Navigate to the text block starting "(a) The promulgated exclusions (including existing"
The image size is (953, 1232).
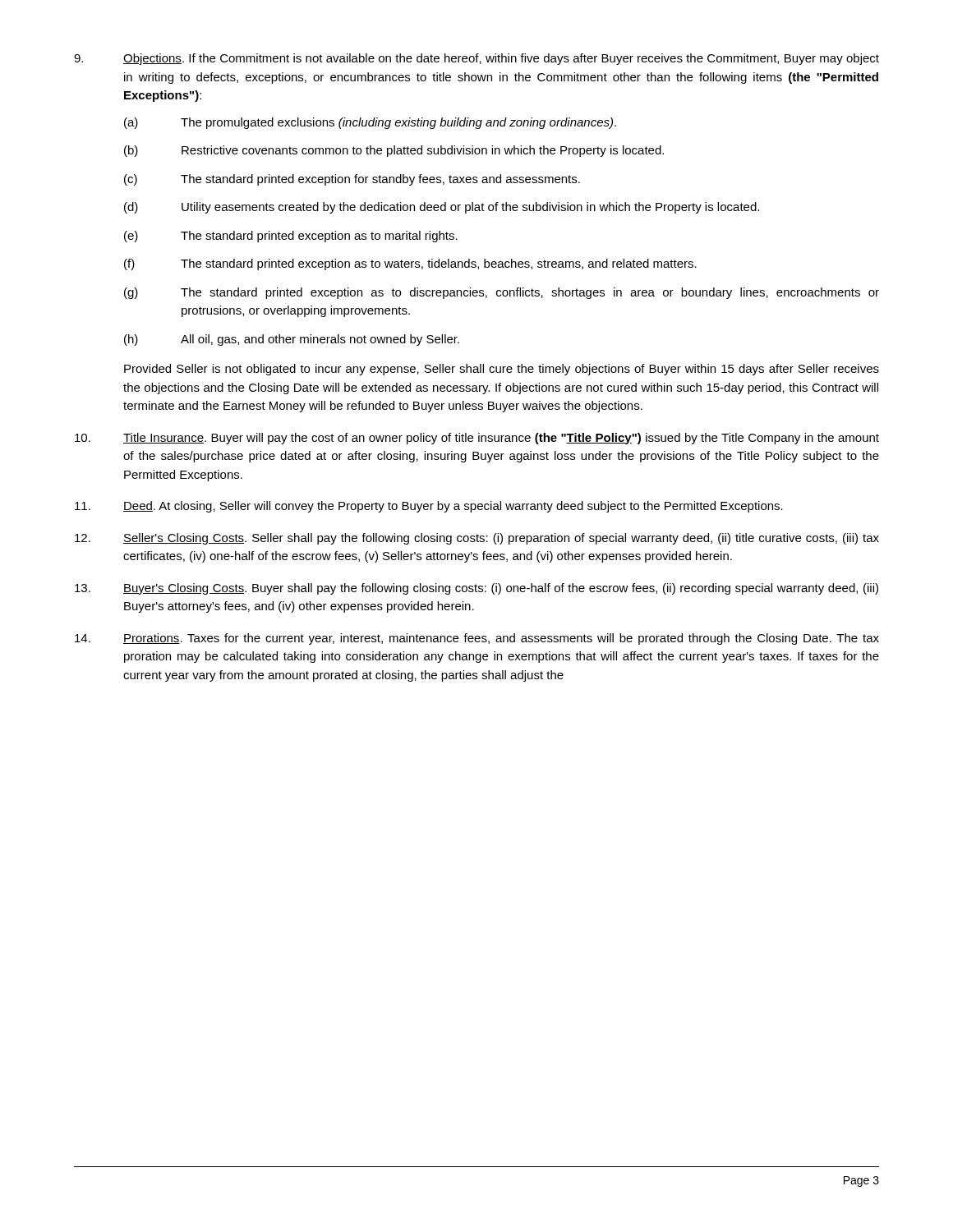coord(501,122)
